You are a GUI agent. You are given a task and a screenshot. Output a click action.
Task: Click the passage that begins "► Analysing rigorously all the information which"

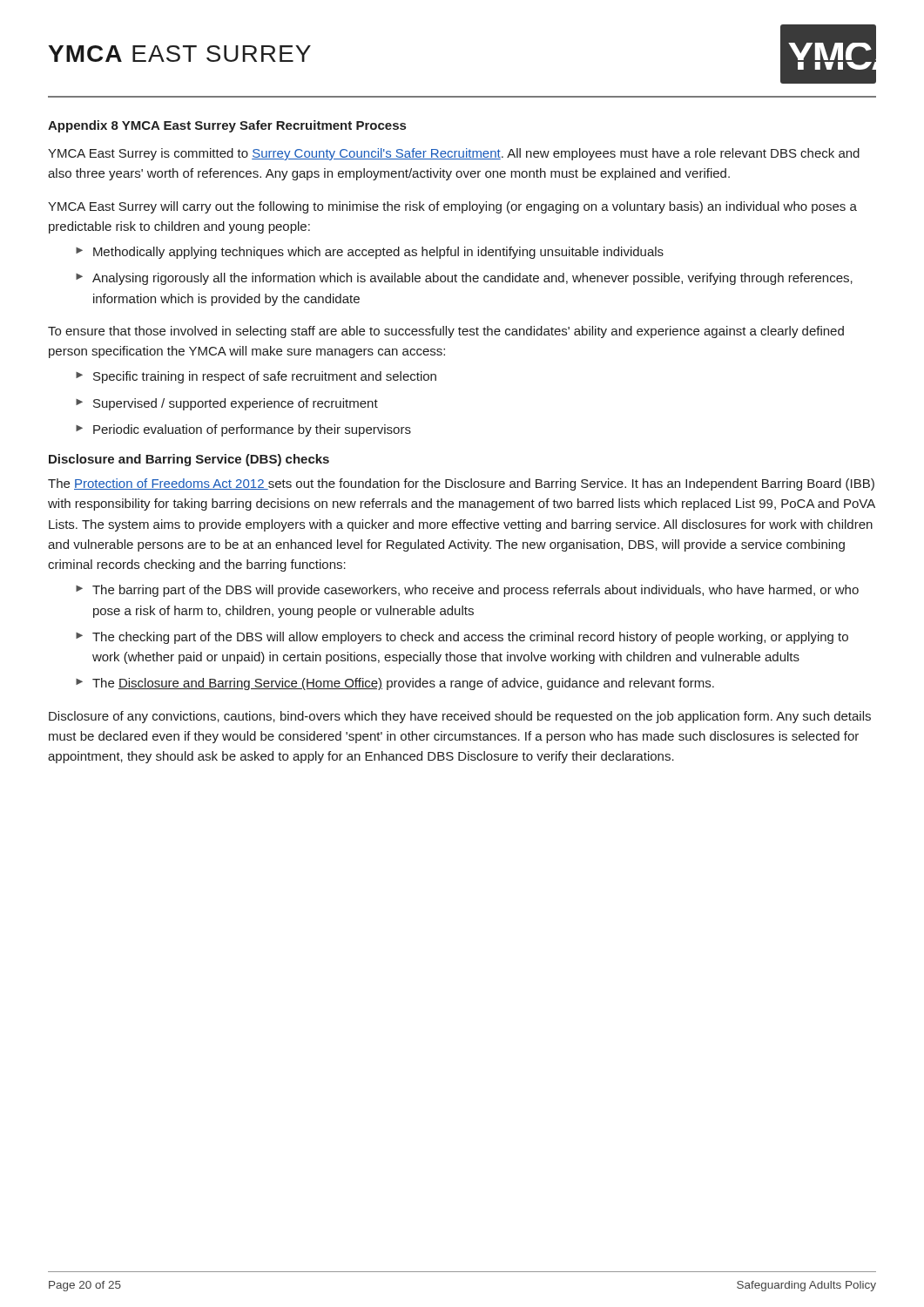[x=475, y=288]
